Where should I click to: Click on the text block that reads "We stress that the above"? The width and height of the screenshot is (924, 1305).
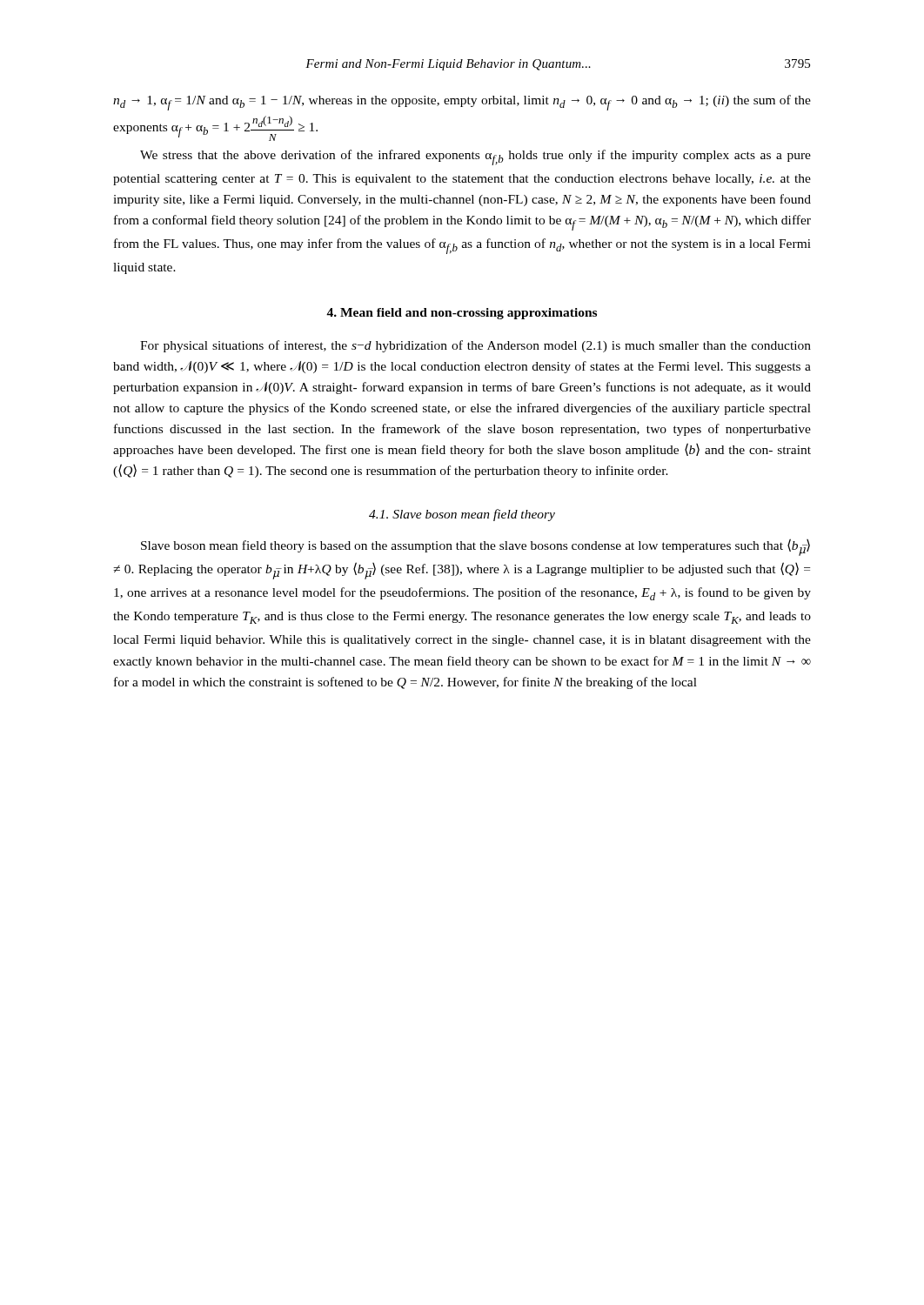(462, 211)
